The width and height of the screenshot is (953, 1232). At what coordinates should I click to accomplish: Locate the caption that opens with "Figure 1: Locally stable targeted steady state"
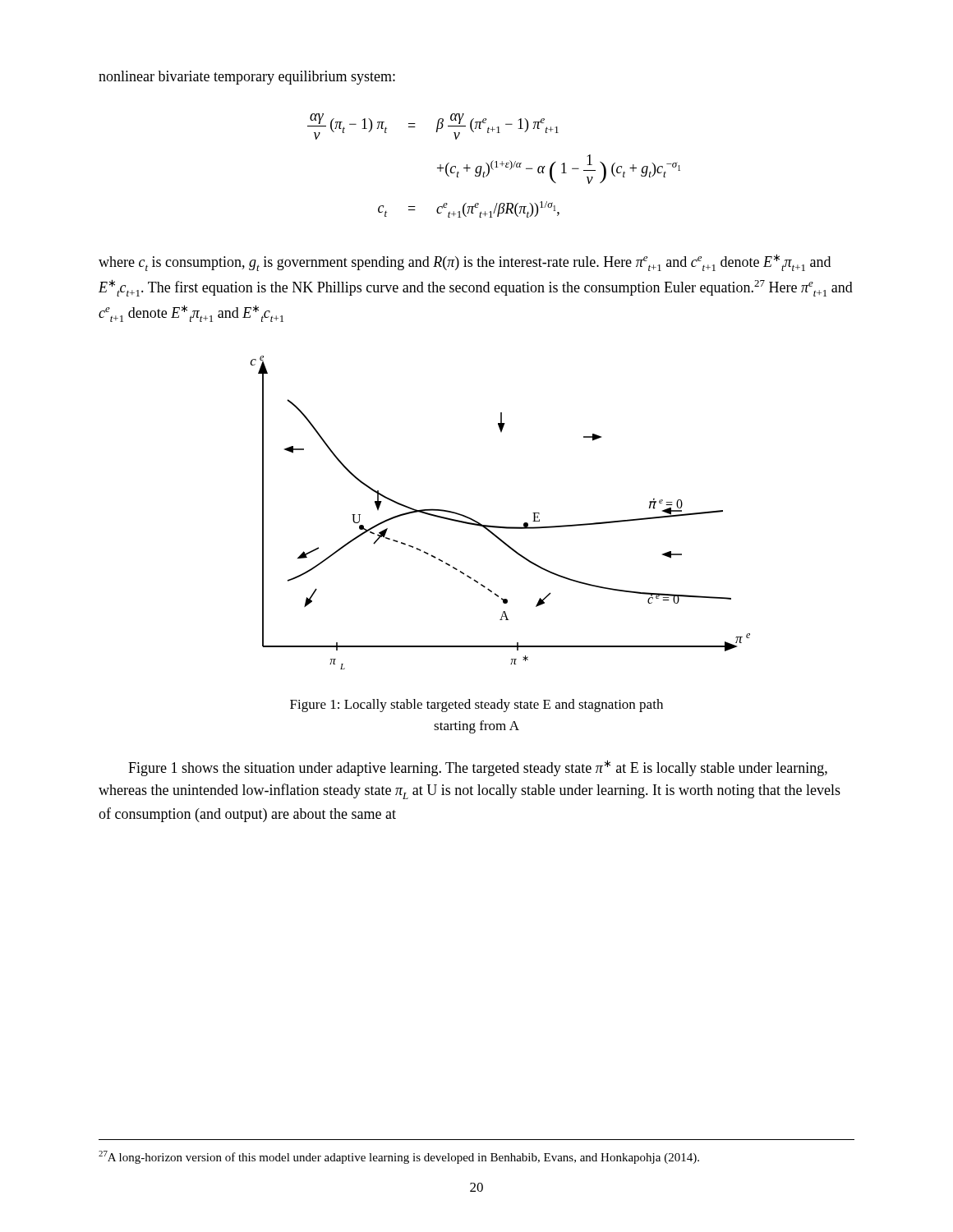476,715
